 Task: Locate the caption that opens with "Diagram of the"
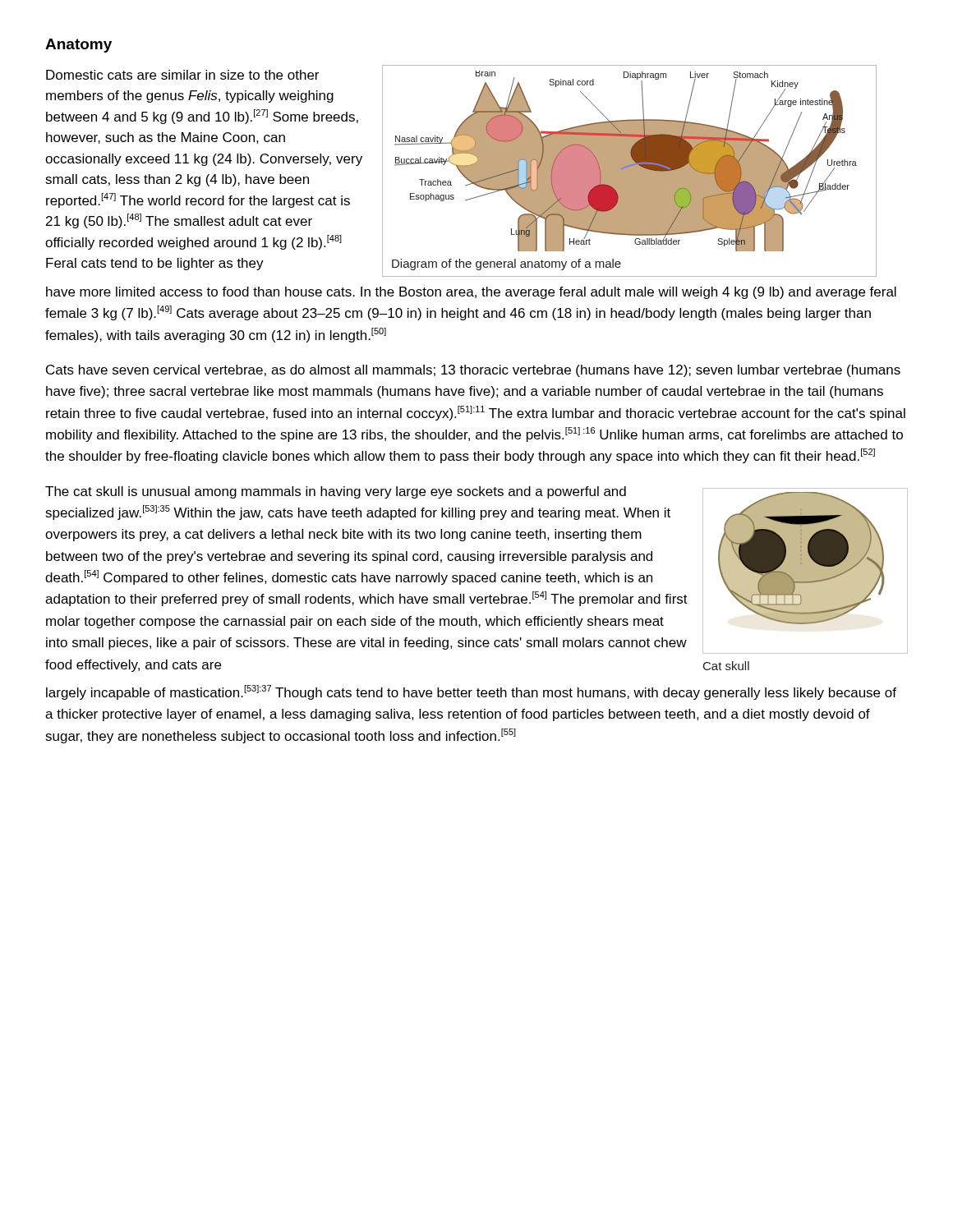[506, 263]
